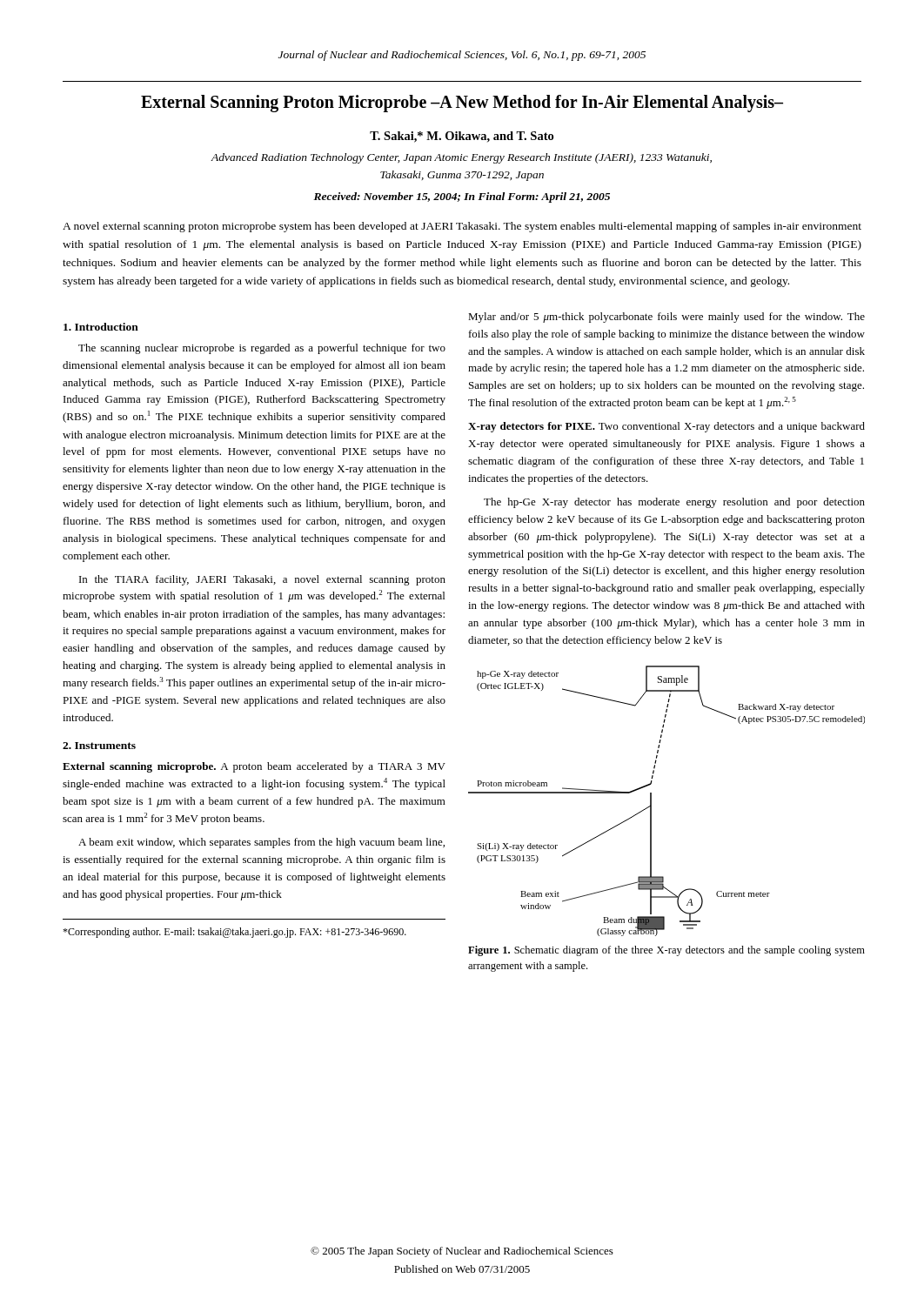
Task: Navigate to the region starting "Mylar and/or 5"
Action: [x=666, y=318]
